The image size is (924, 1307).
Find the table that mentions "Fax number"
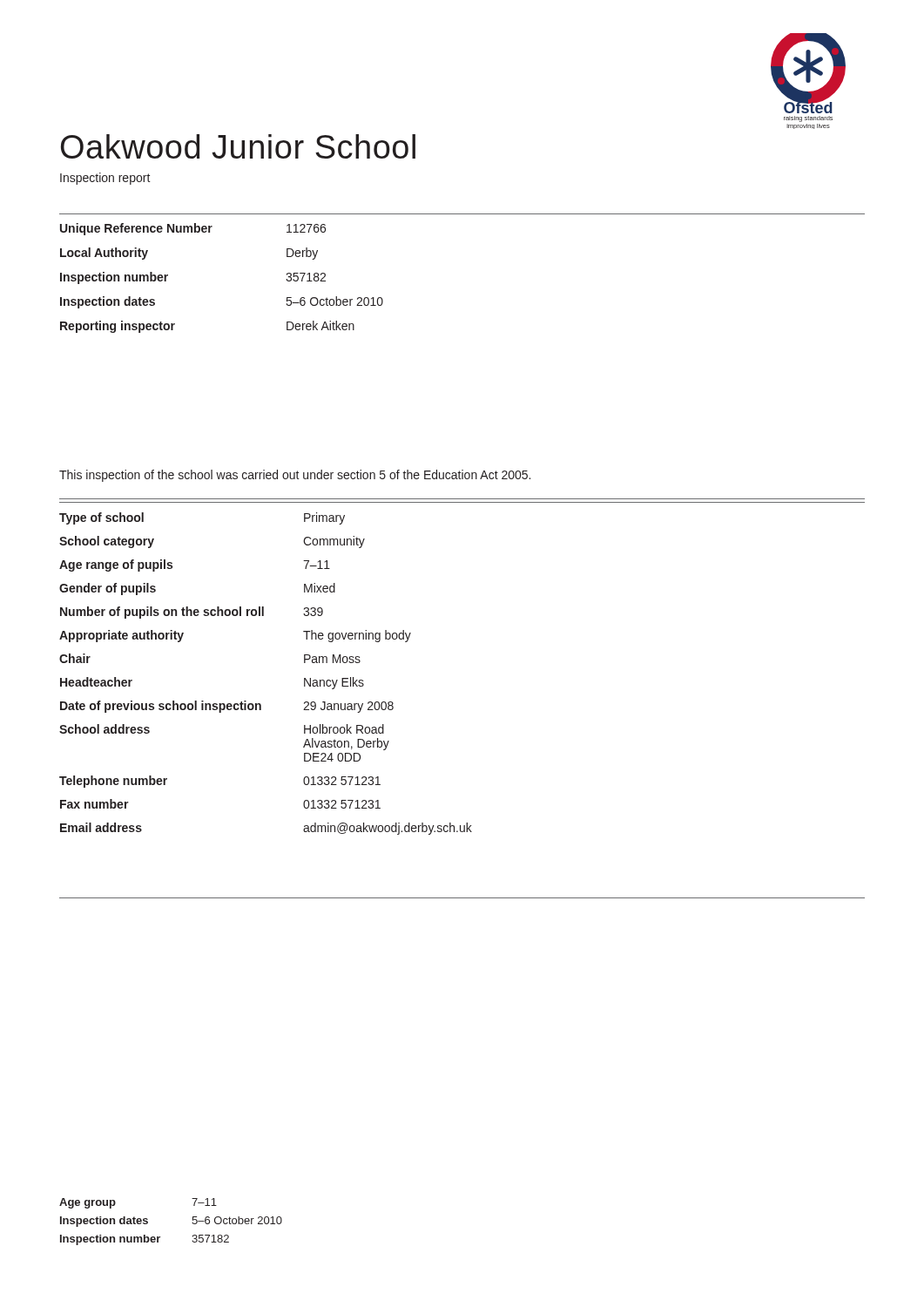[462, 672]
